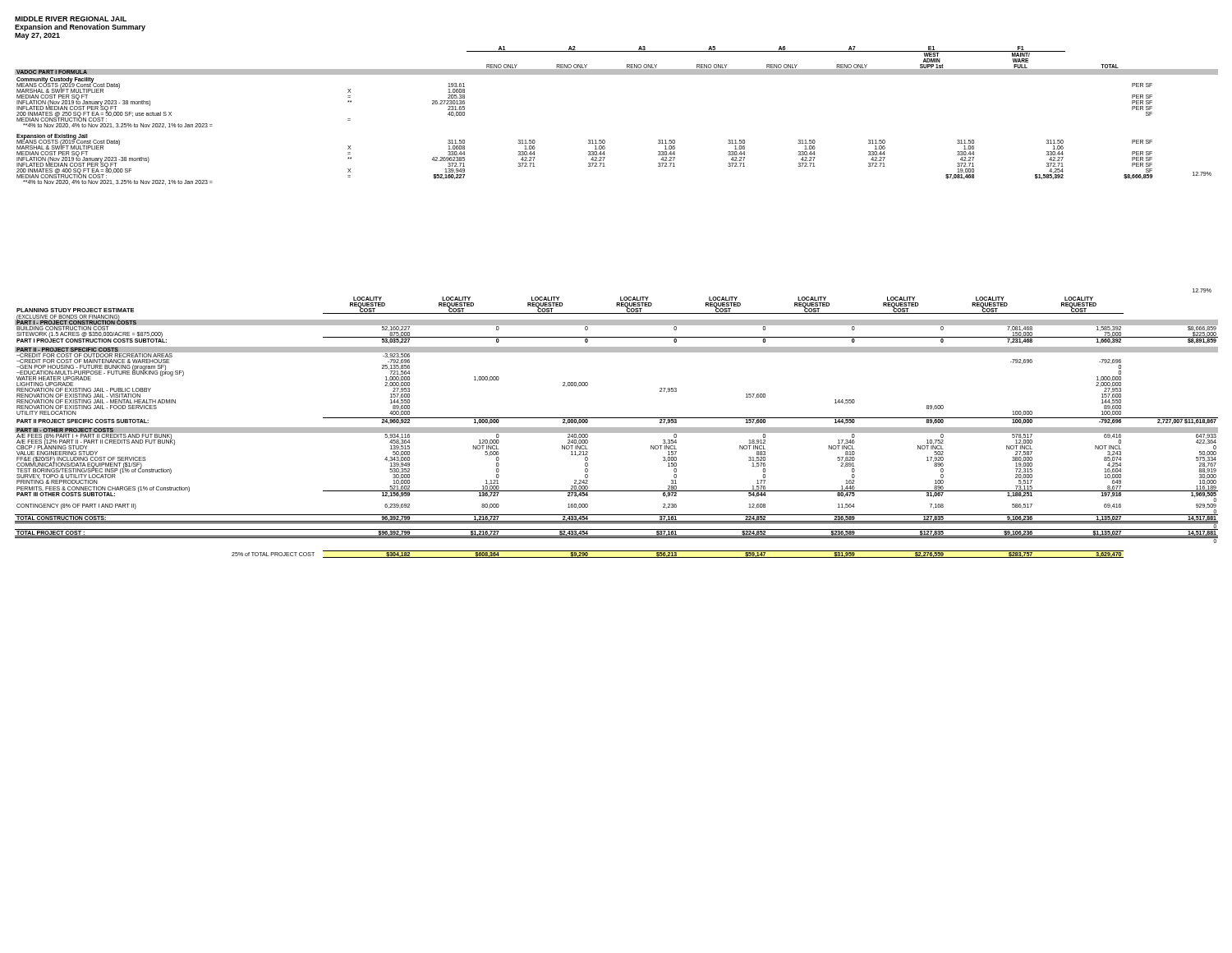This screenshot has height=953, width=1232.
Task: Find the table that mentions "PER SF"
Action: click(616, 115)
